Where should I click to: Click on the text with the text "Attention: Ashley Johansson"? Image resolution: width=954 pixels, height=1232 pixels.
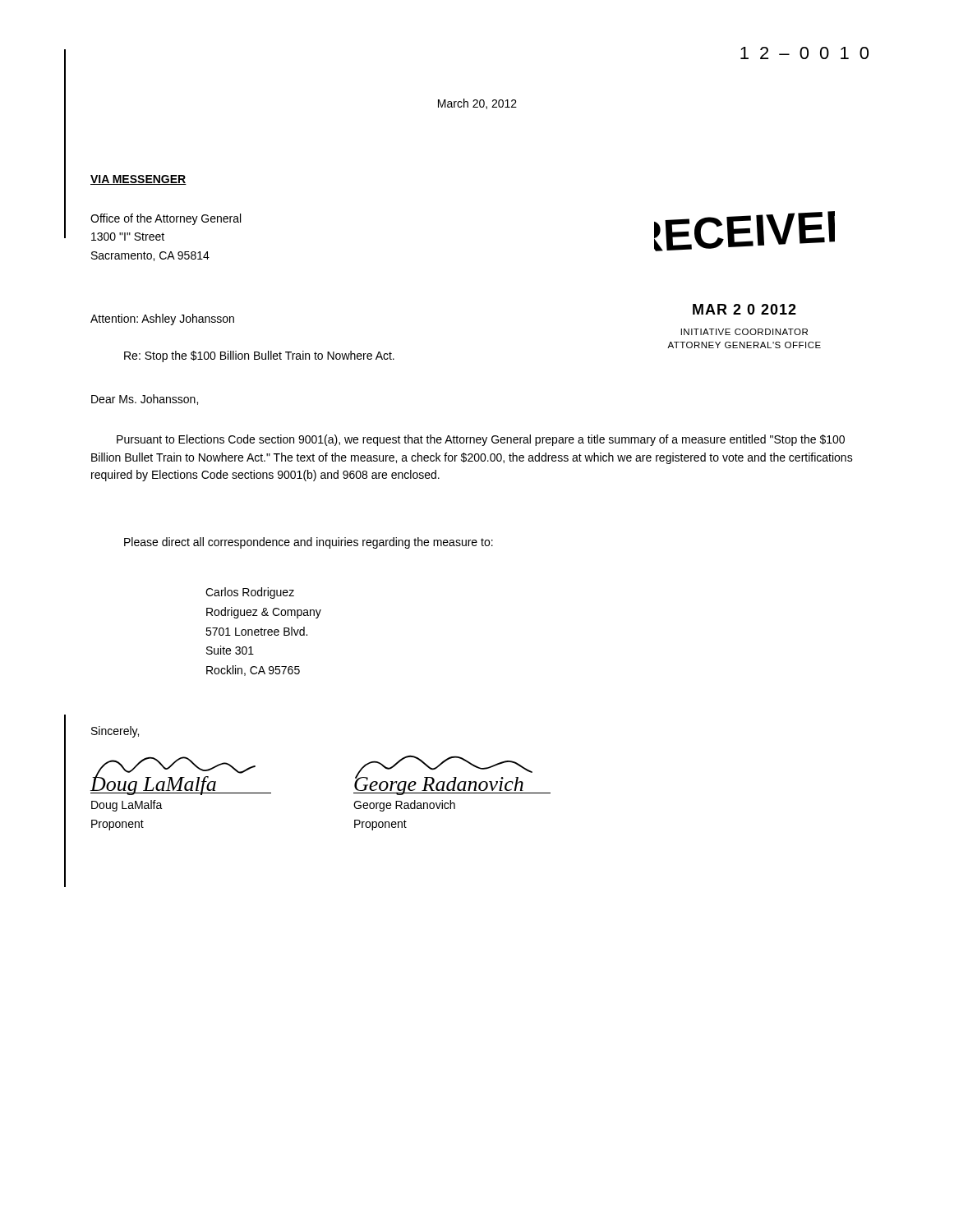pyautogui.click(x=163, y=319)
